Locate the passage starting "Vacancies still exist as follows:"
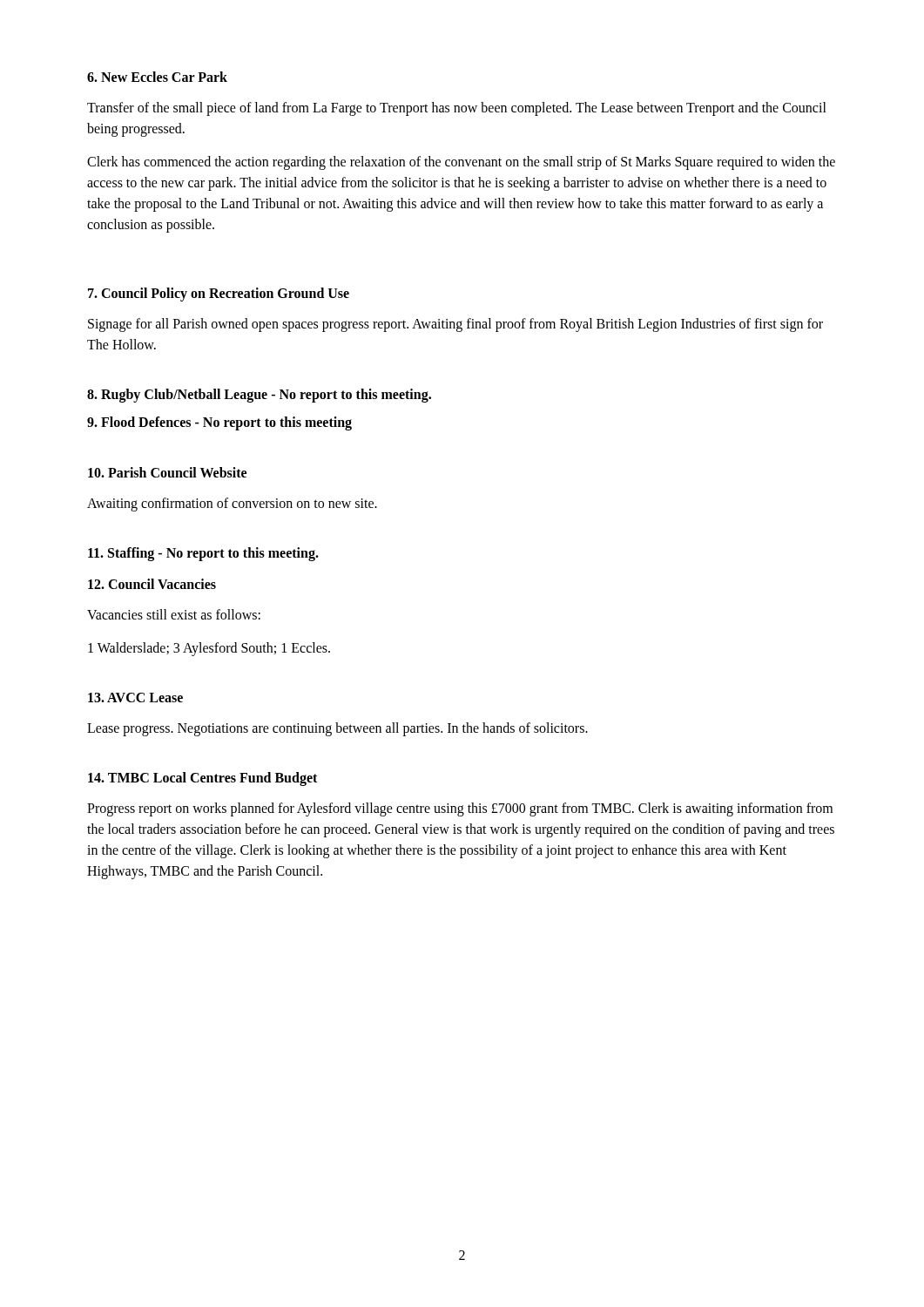This screenshot has width=924, height=1307. (x=174, y=615)
